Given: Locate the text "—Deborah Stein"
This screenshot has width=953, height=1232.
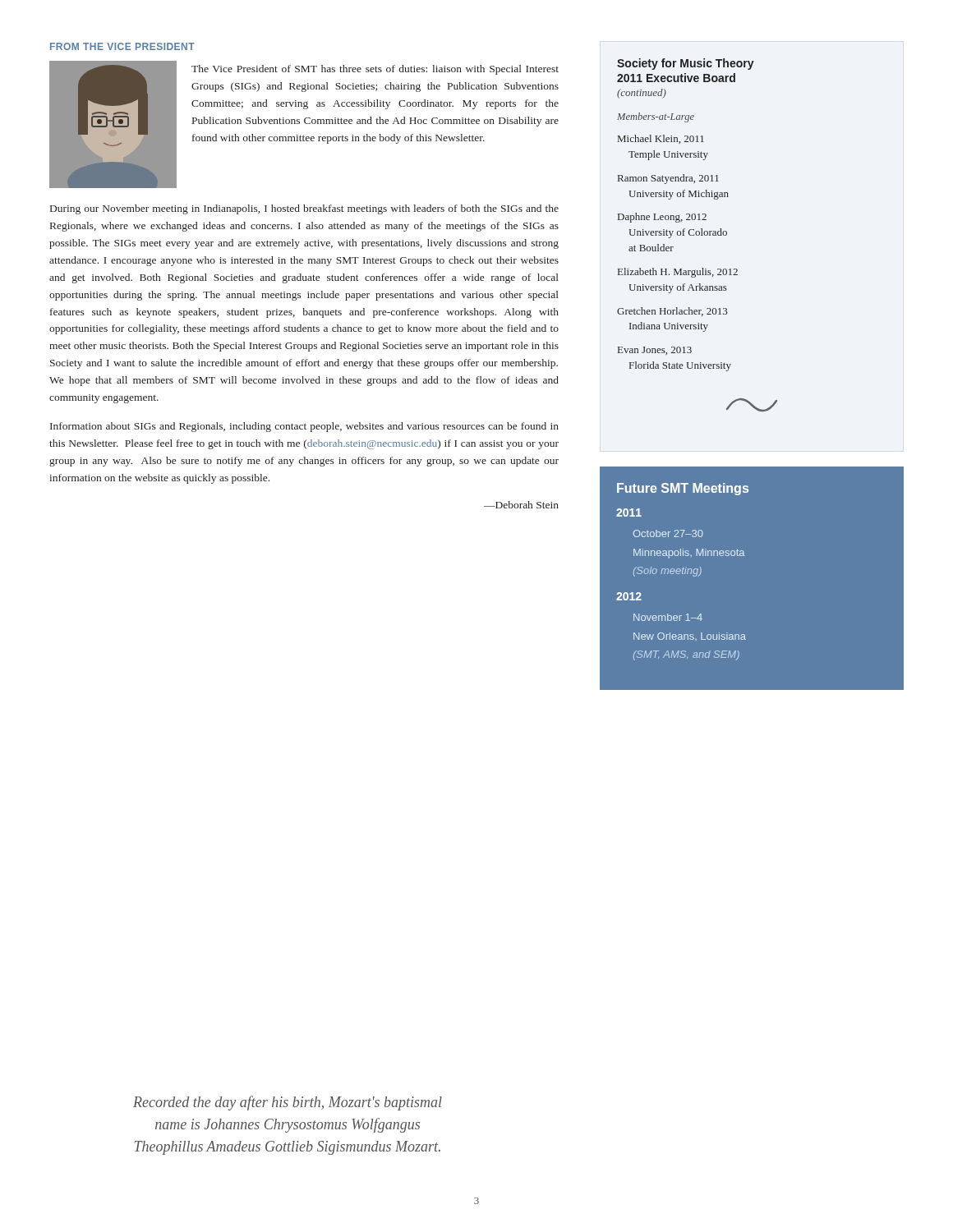Looking at the screenshot, I should [x=521, y=505].
